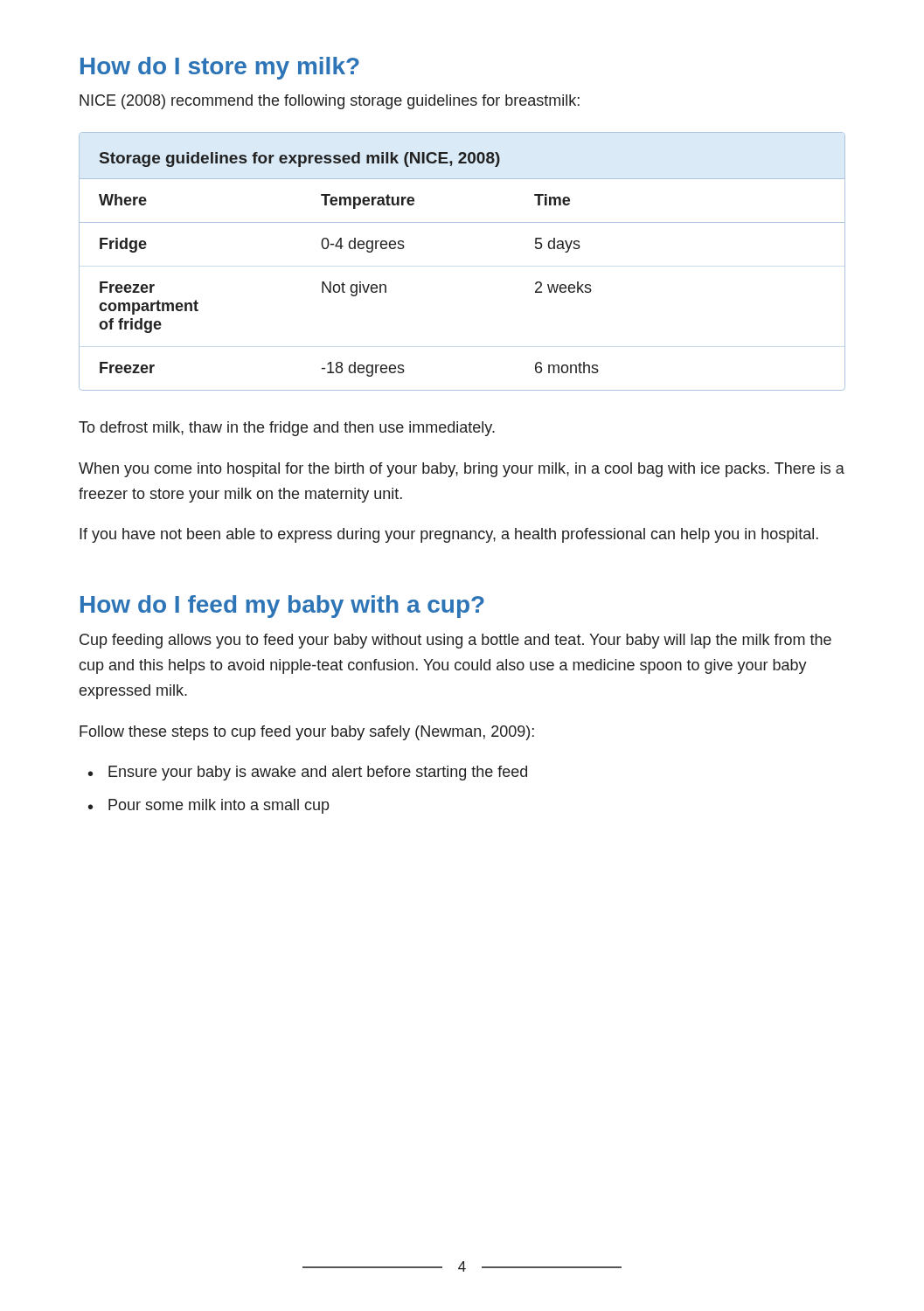
Task: Navigate to the element starting "When you come into hospital for the"
Action: pos(462,481)
